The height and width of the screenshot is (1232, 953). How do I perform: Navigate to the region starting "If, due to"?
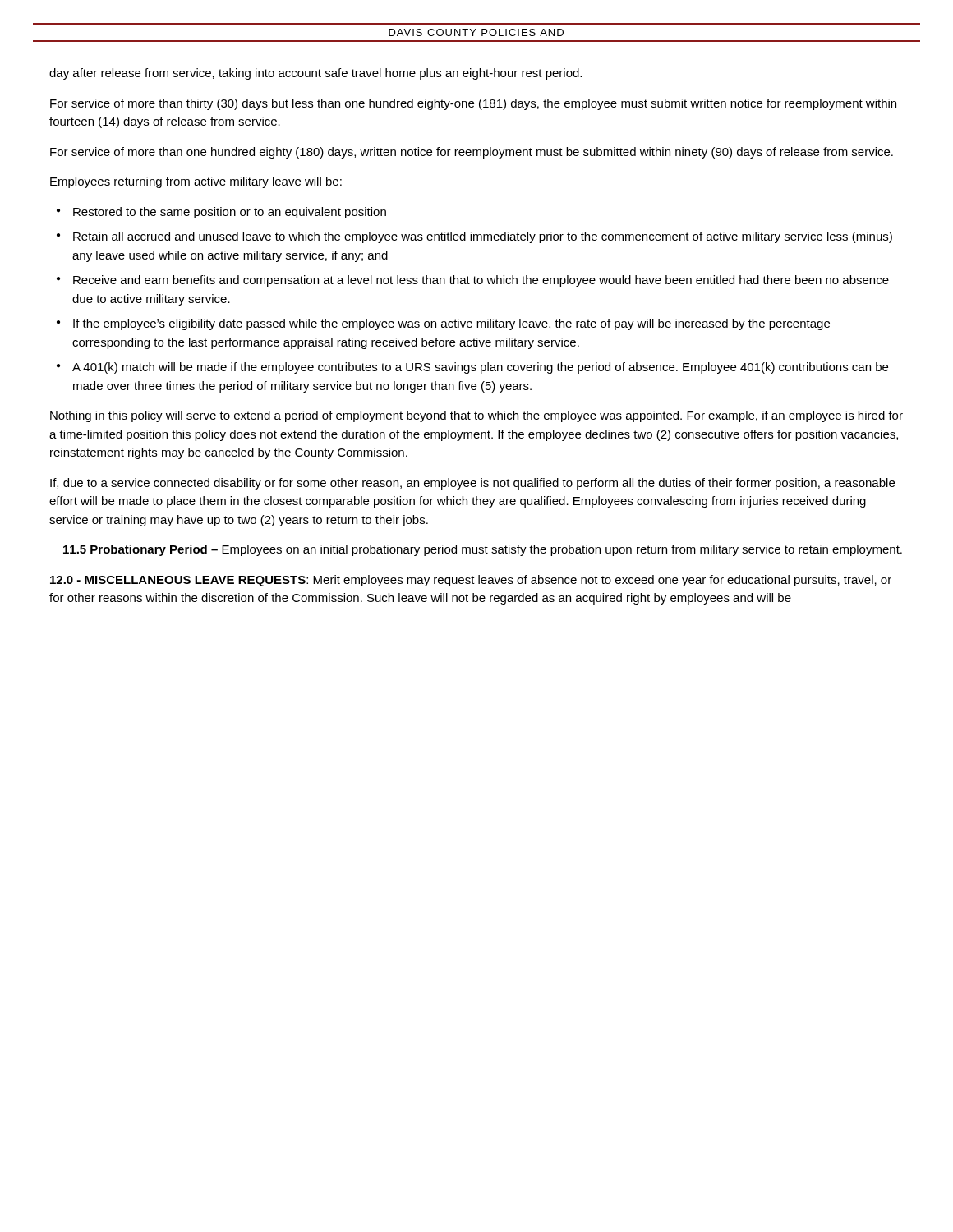pyautogui.click(x=472, y=501)
